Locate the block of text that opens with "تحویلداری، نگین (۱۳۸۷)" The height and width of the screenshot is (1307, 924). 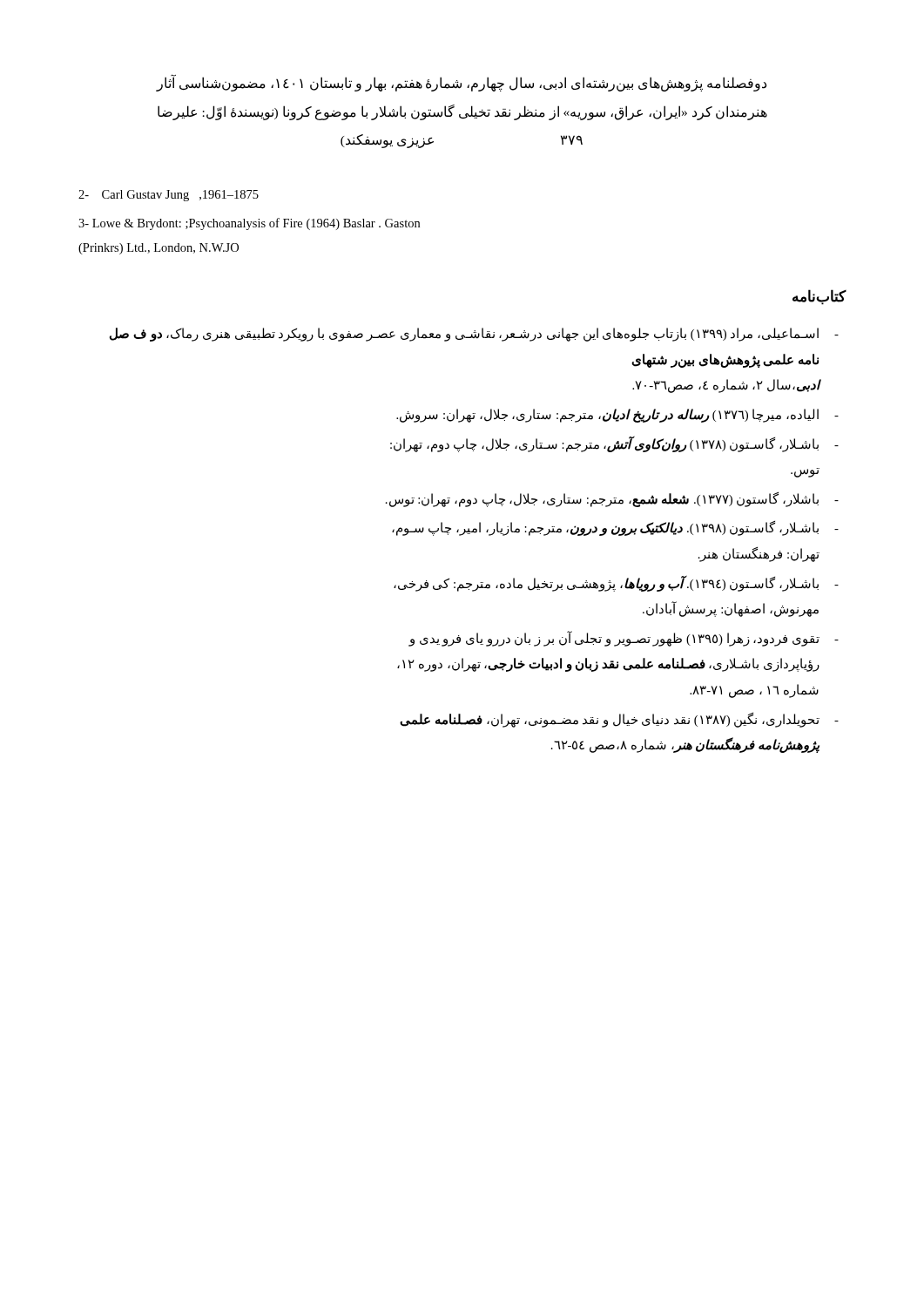(610, 732)
